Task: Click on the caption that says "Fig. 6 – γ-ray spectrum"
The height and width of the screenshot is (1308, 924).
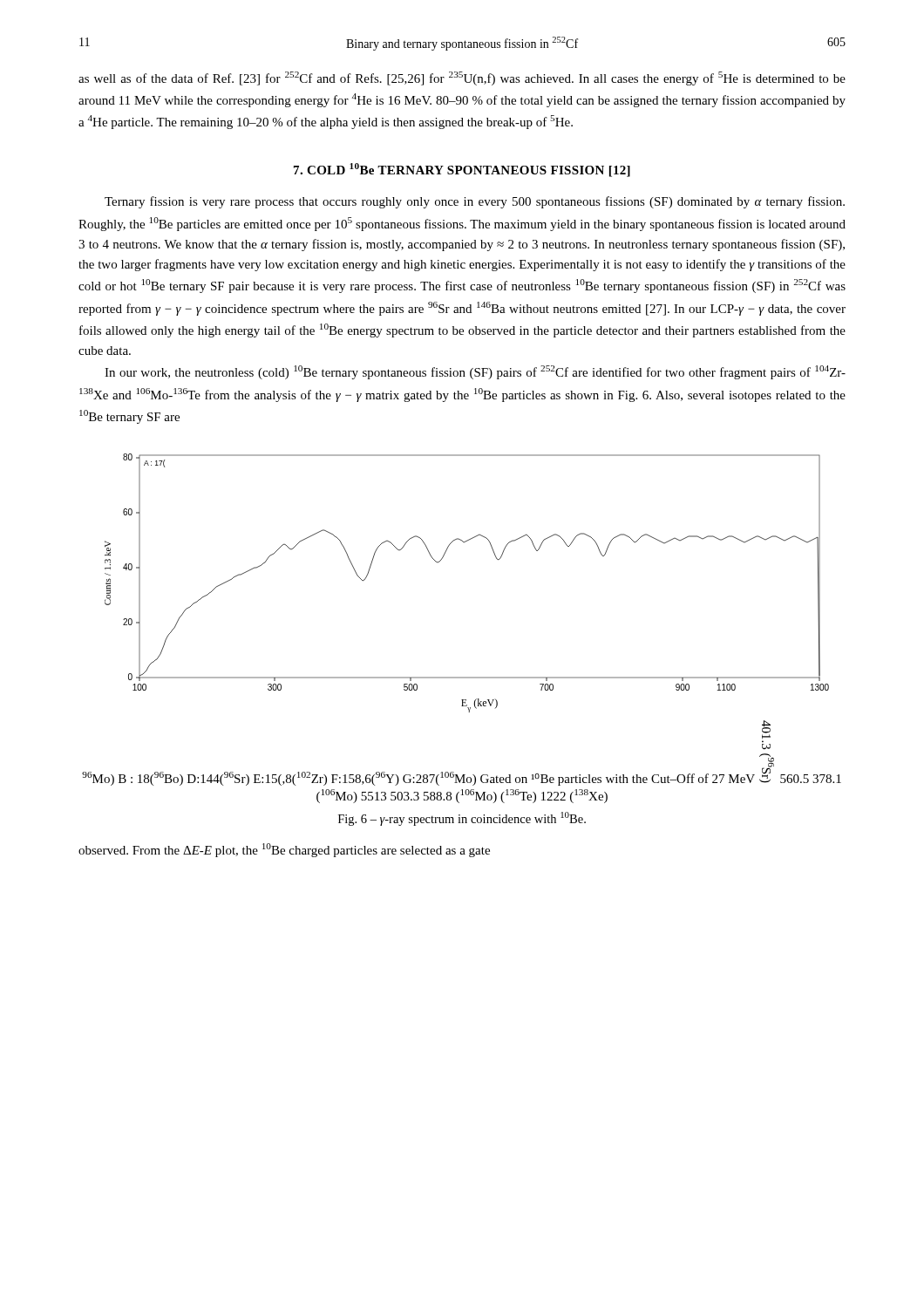Action: [x=462, y=818]
